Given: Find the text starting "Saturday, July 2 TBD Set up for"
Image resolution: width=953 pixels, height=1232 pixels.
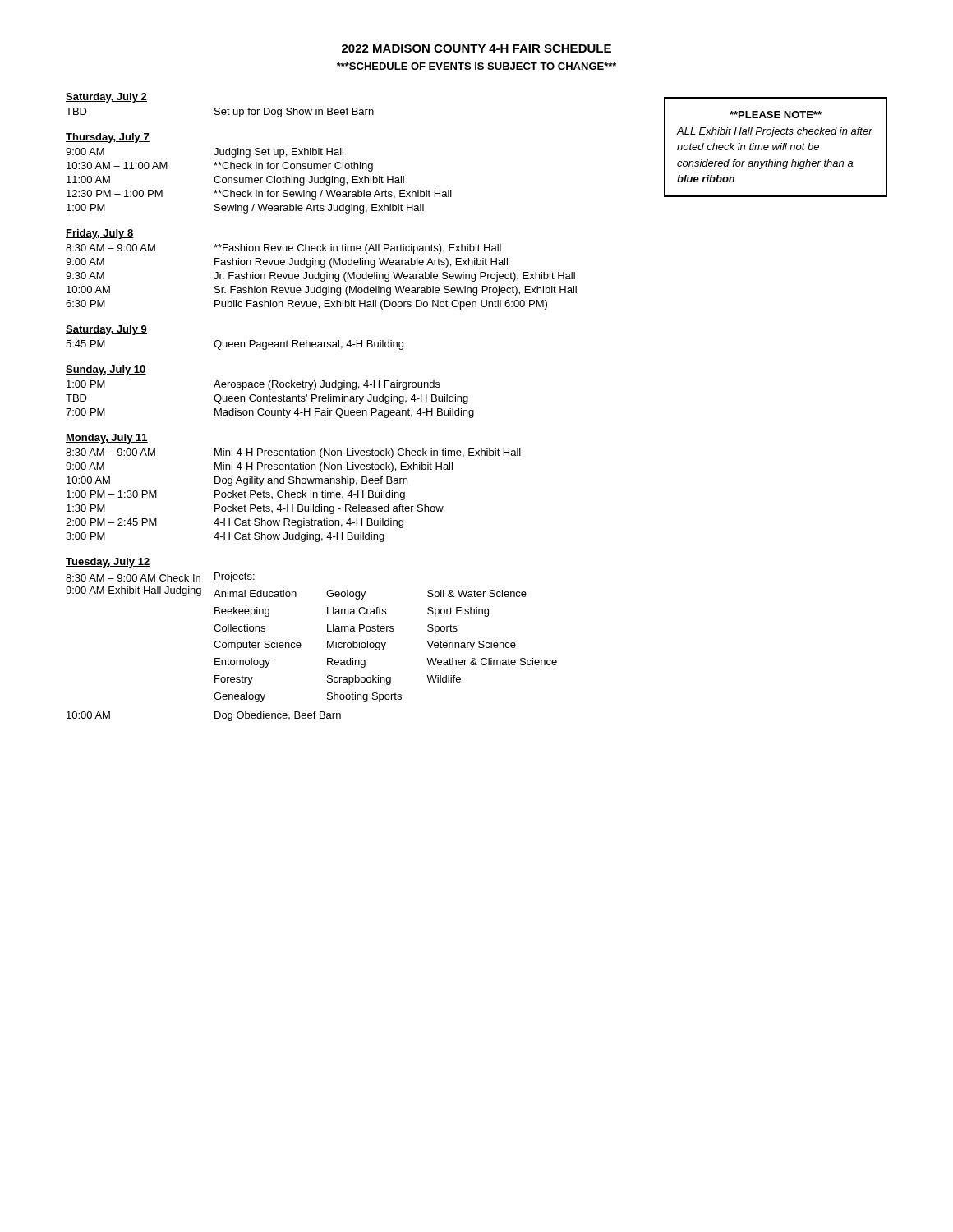Looking at the screenshot, I should [98, 101].
